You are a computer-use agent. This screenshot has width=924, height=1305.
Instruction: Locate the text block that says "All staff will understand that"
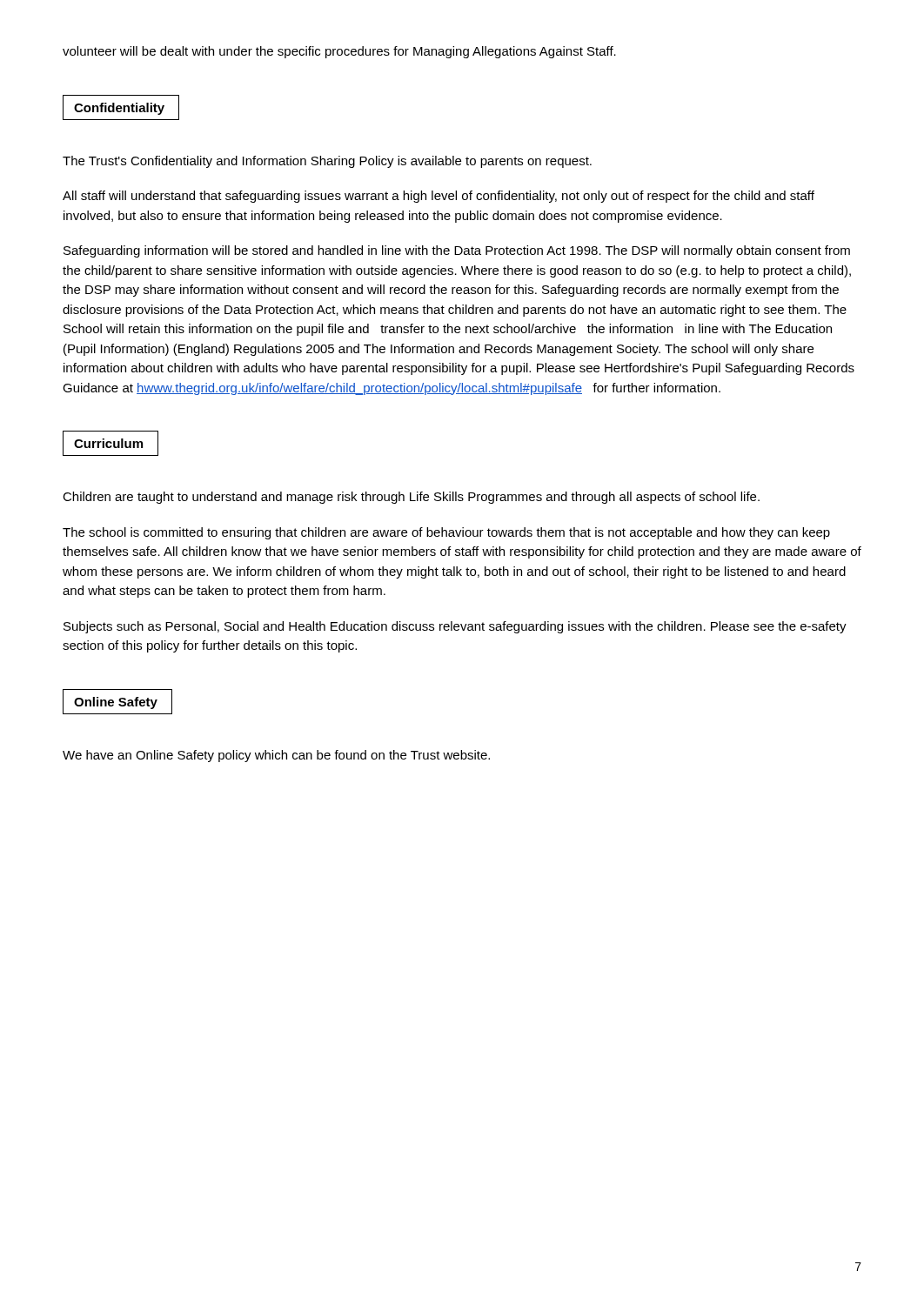click(438, 205)
